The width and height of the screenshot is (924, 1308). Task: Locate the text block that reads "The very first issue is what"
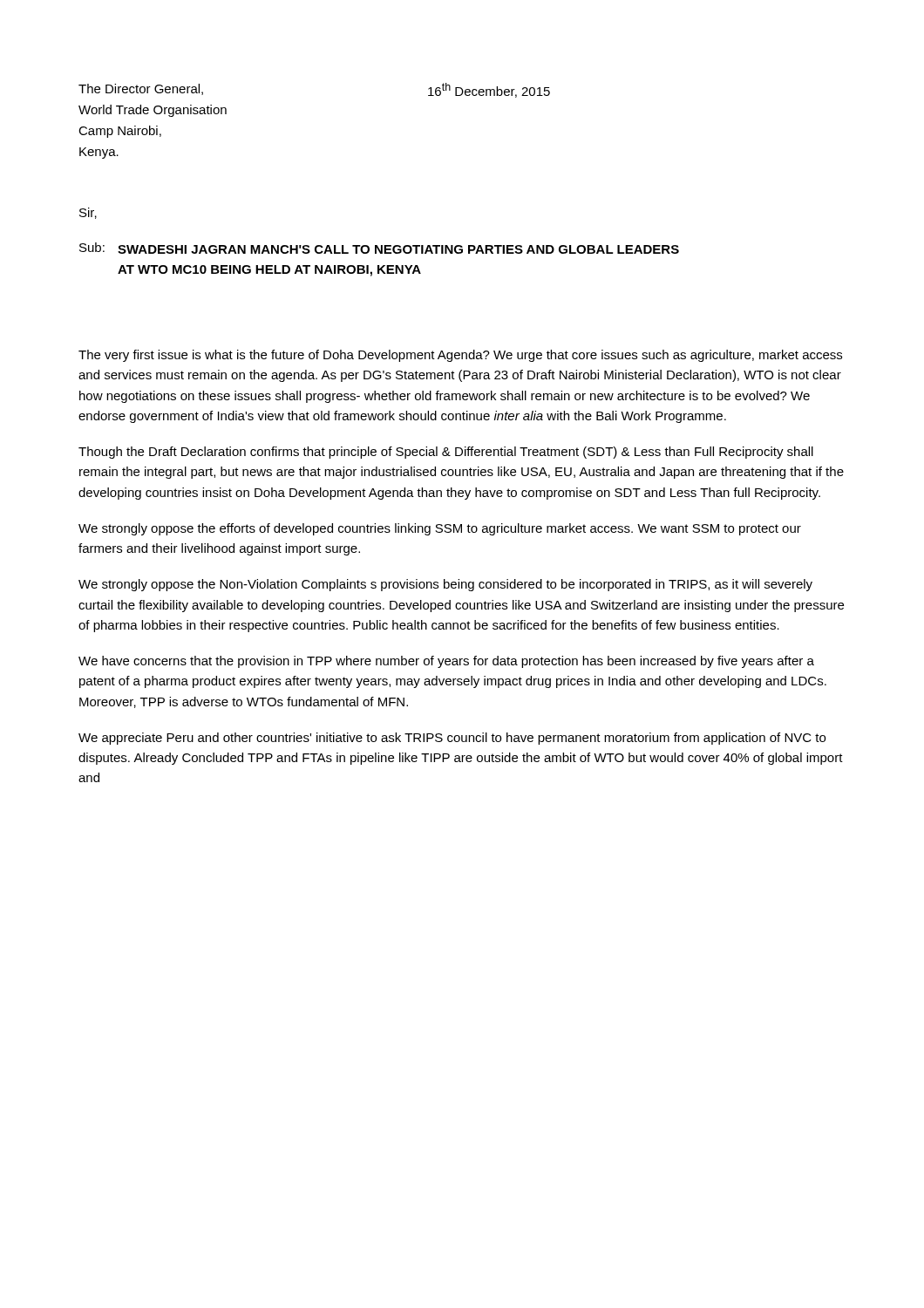click(x=461, y=385)
